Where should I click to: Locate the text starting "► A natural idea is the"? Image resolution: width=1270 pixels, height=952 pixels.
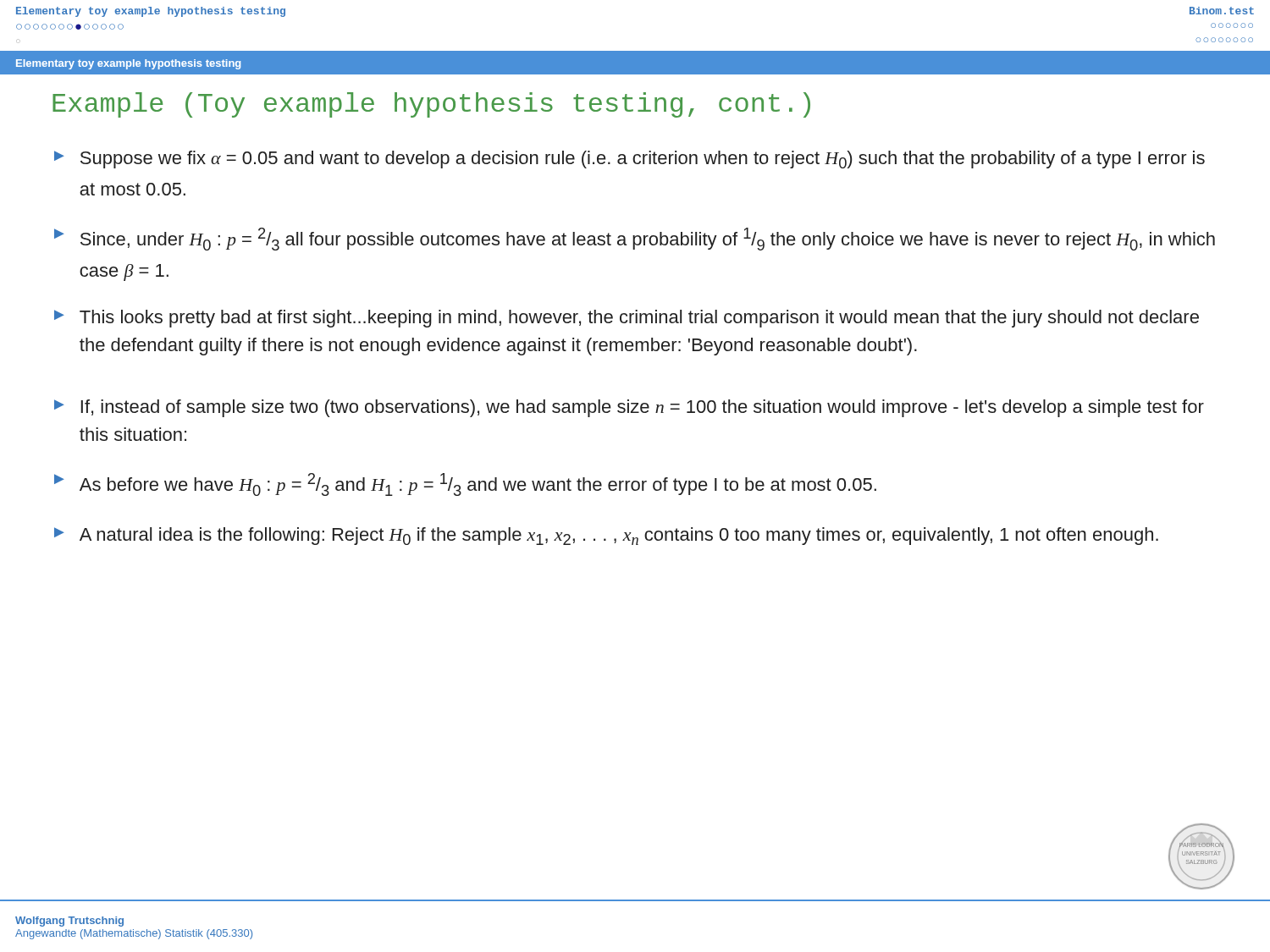[x=605, y=537]
